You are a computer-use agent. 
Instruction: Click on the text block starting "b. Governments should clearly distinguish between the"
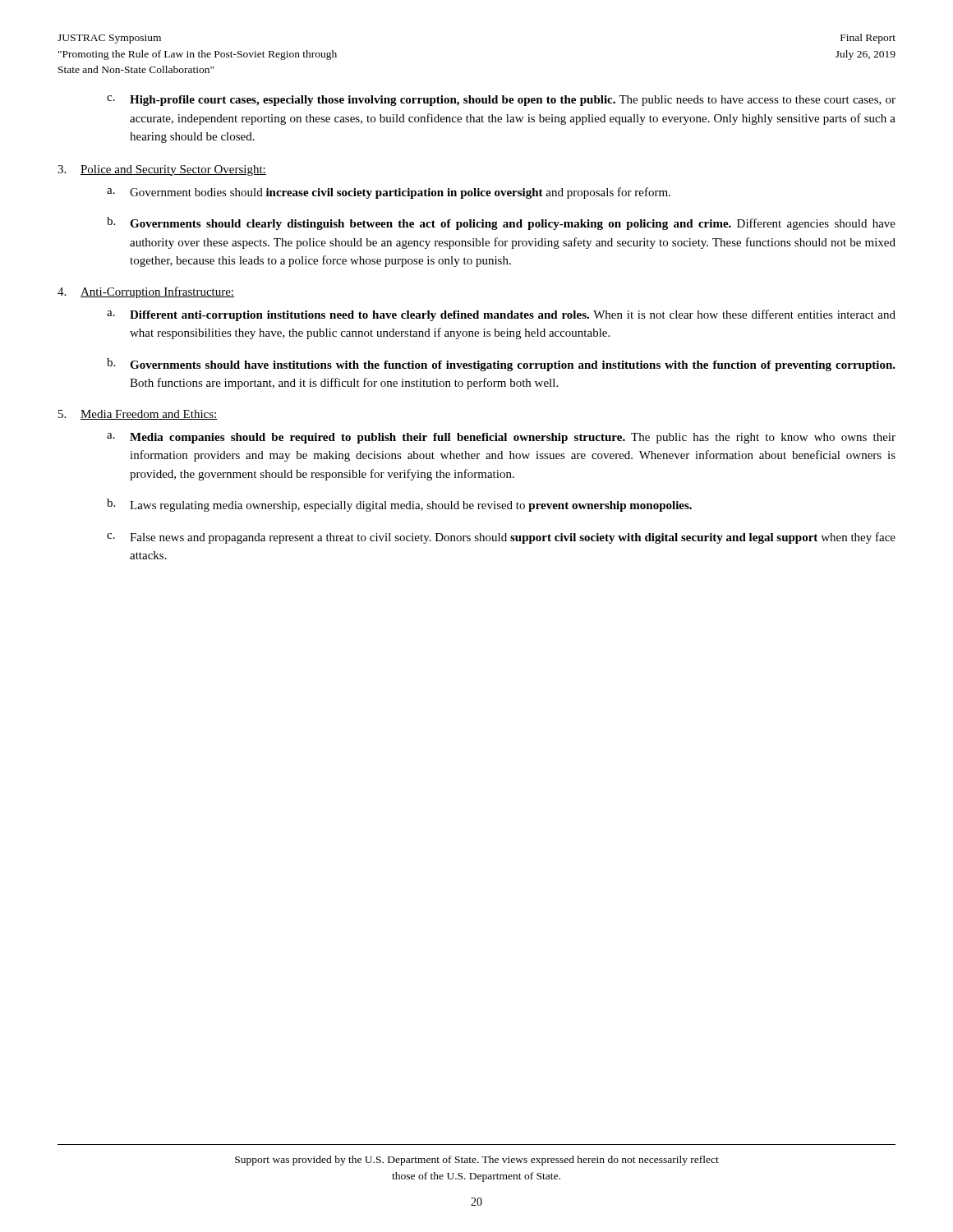tap(501, 242)
